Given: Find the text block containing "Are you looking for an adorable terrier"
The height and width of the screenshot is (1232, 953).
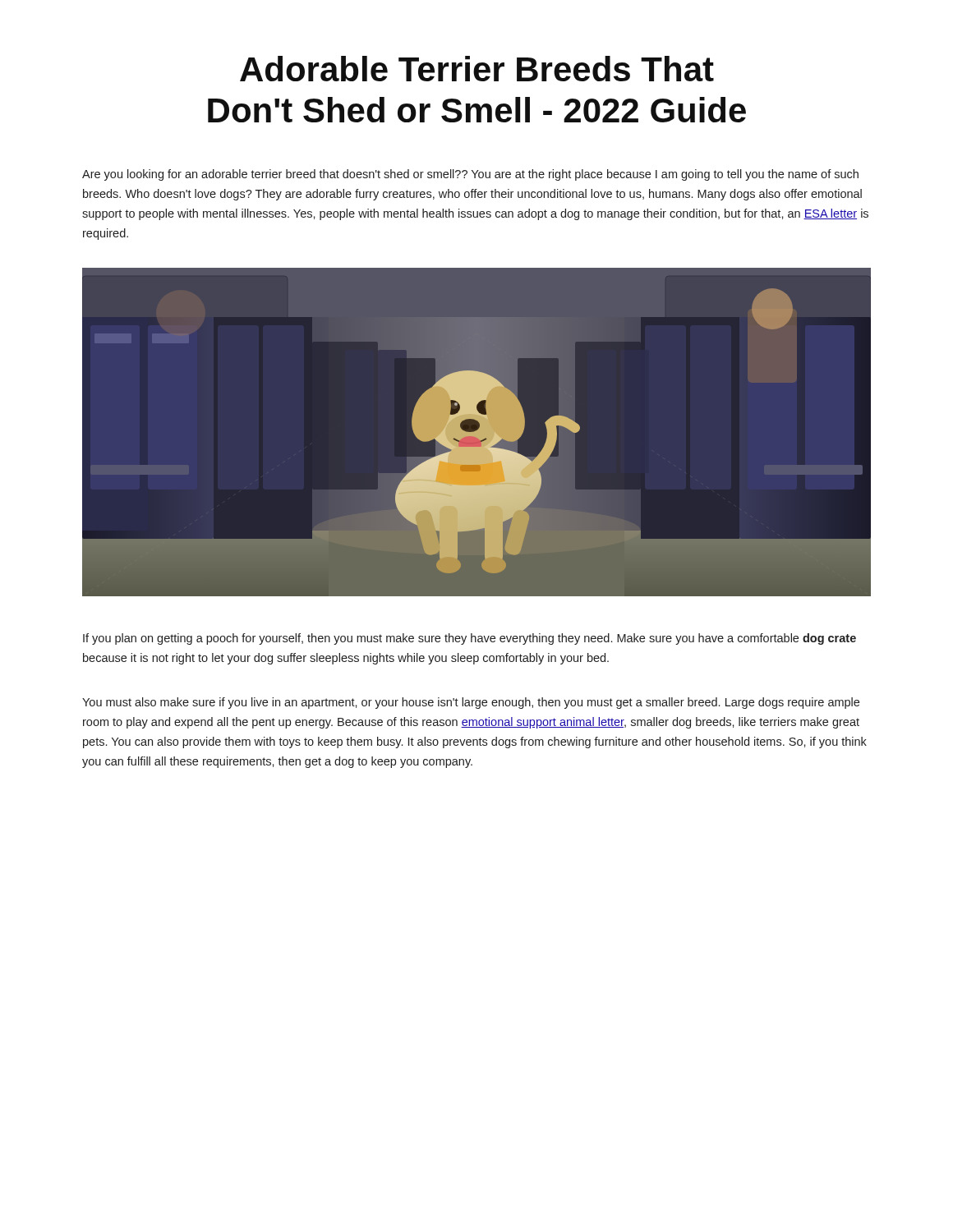Looking at the screenshot, I should pyautogui.click(x=475, y=203).
